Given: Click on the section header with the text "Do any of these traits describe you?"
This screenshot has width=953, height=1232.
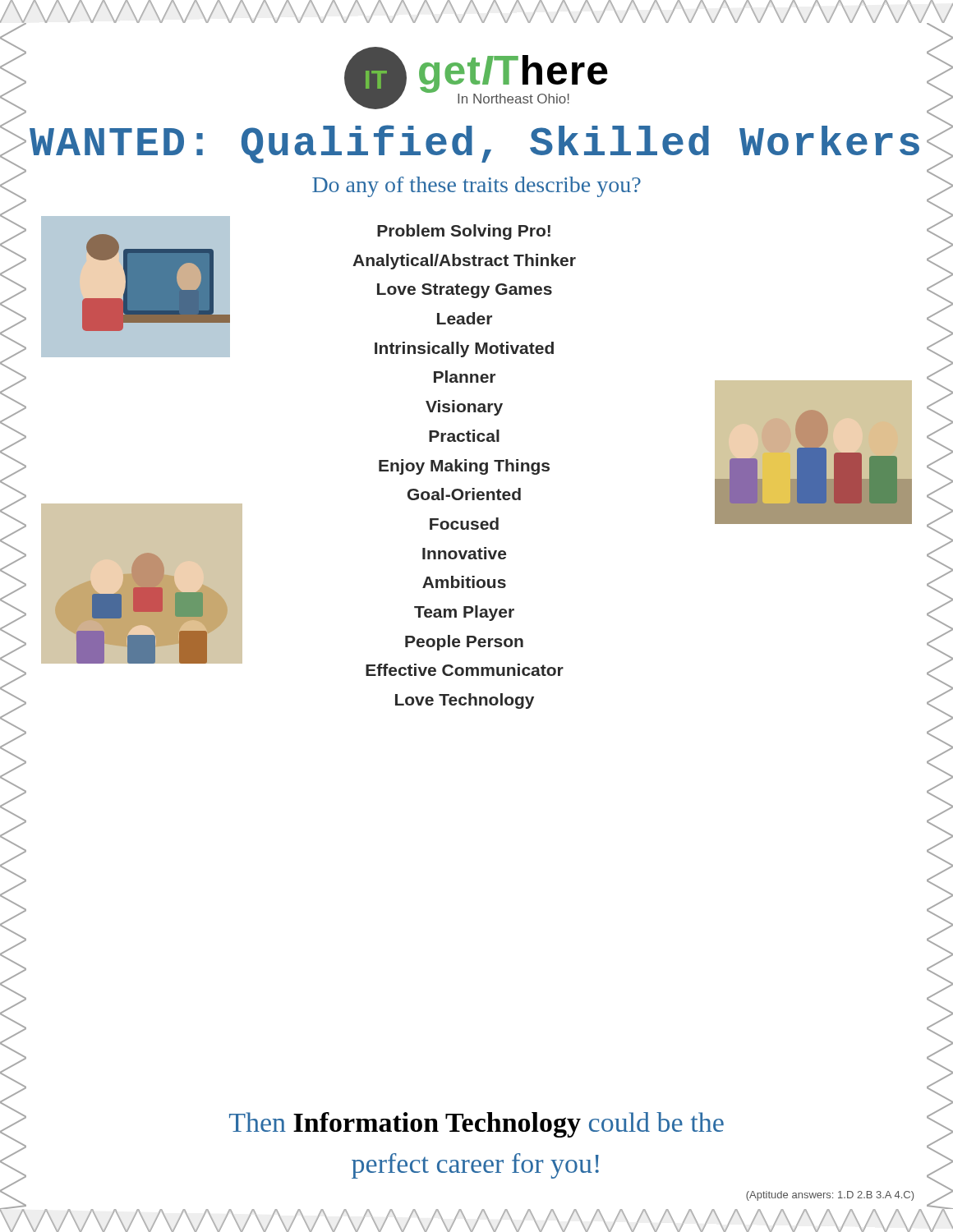Looking at the screenshot, I should [476, 184].
